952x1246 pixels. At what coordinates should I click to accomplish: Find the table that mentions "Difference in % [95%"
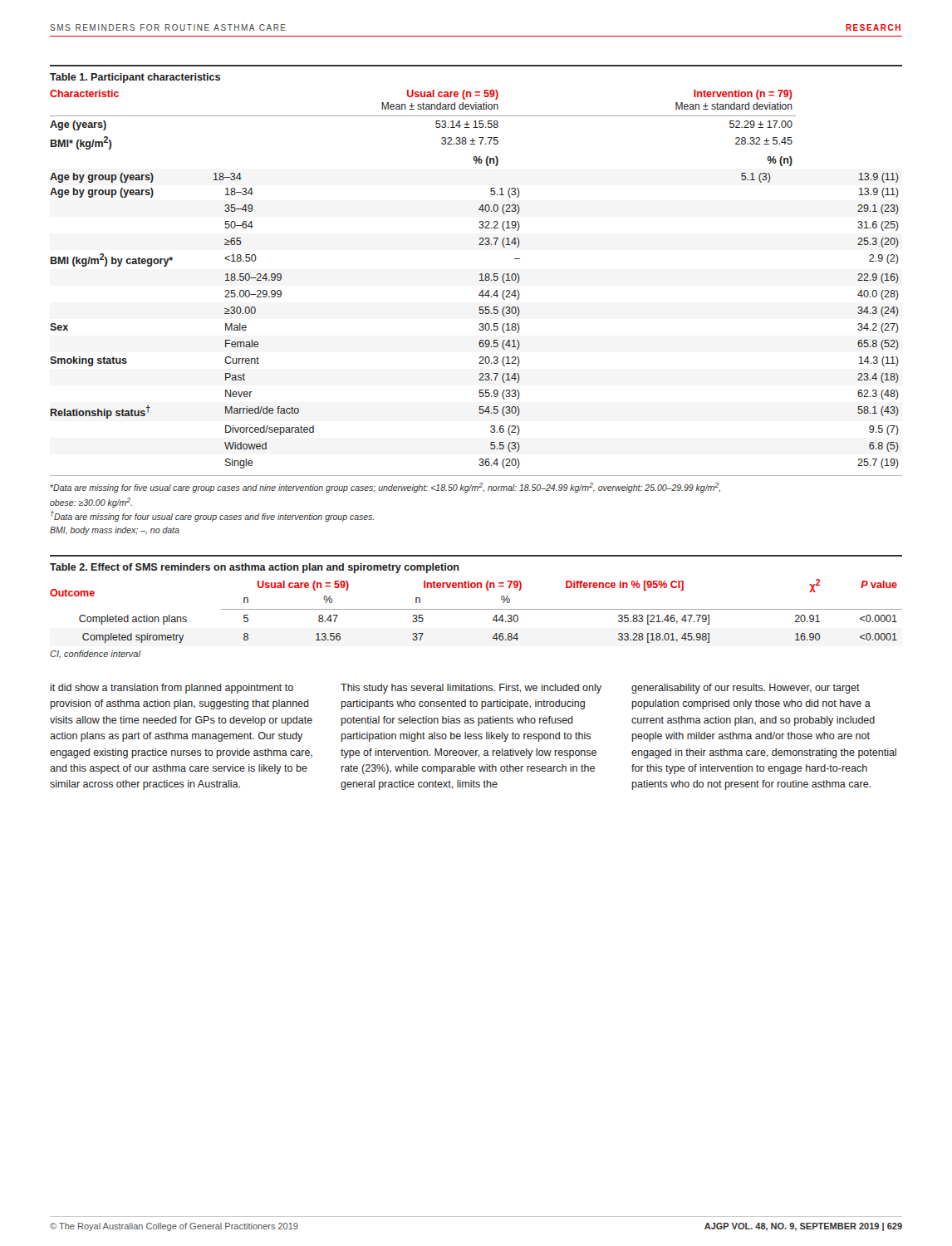(x=476, y=617)
